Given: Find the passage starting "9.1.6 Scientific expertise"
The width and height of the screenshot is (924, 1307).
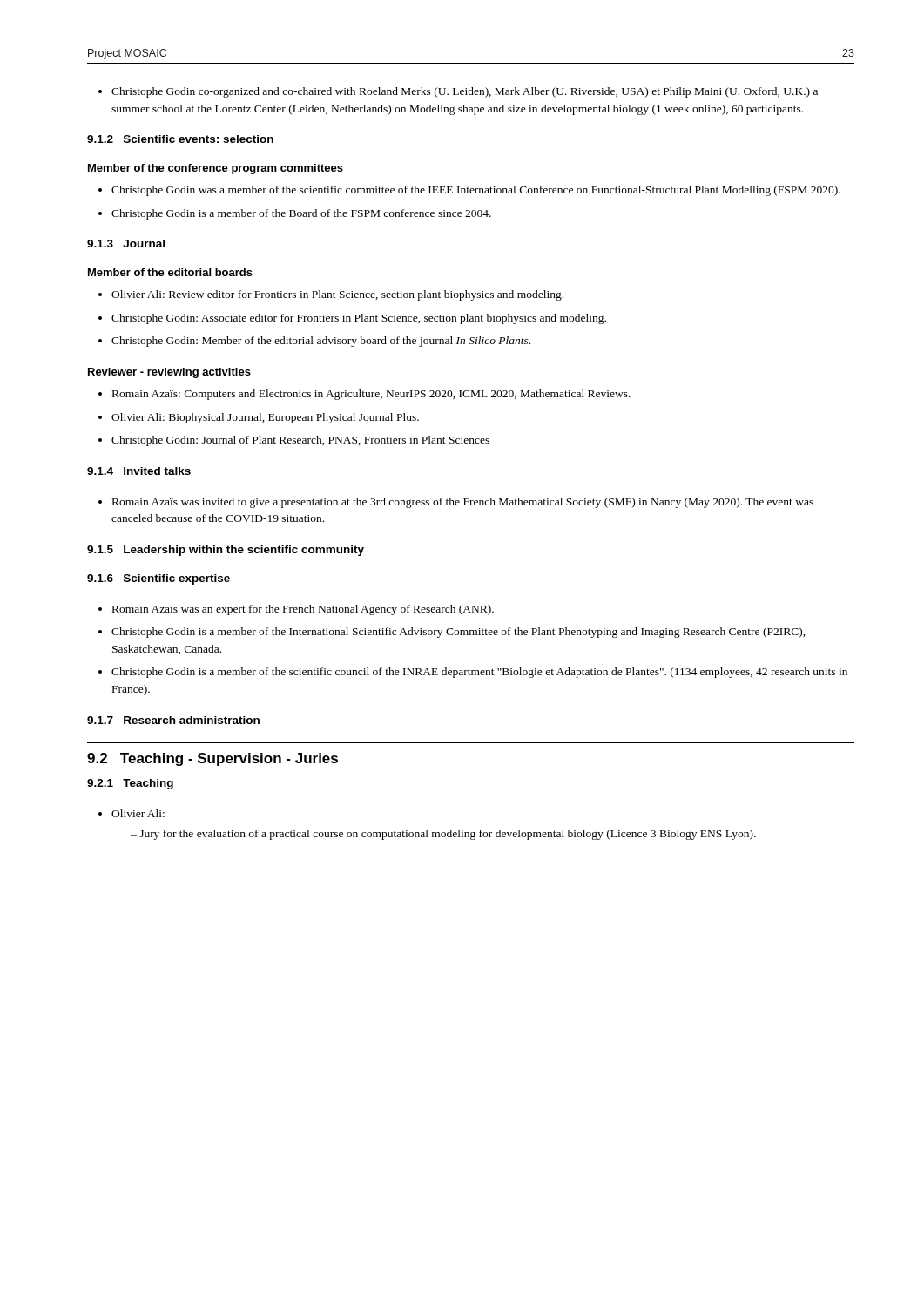Looking at the screenshot, I should pyautogui.click(x=158, y=579).
